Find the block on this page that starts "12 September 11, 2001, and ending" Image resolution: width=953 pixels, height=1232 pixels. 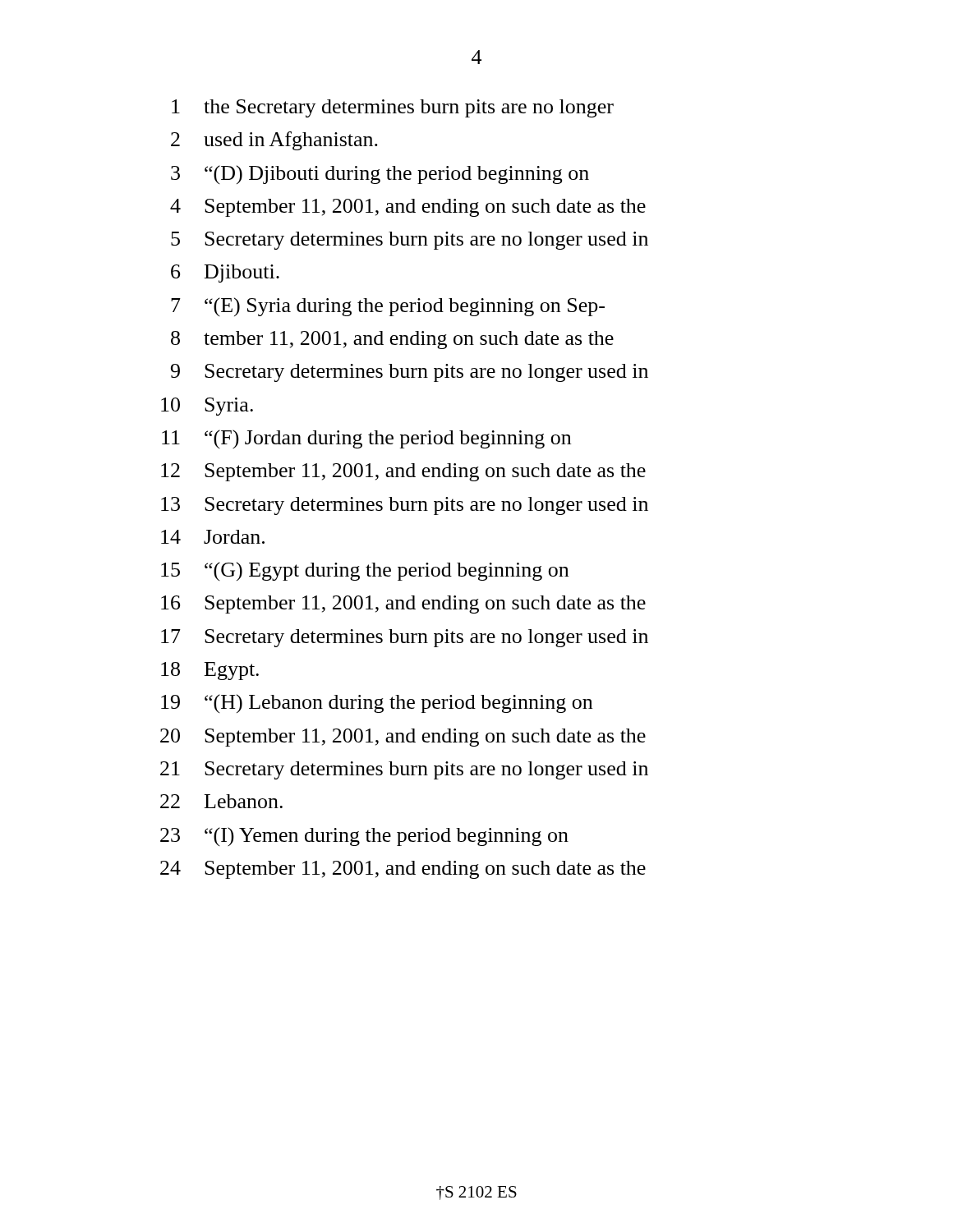pos(493,471)
